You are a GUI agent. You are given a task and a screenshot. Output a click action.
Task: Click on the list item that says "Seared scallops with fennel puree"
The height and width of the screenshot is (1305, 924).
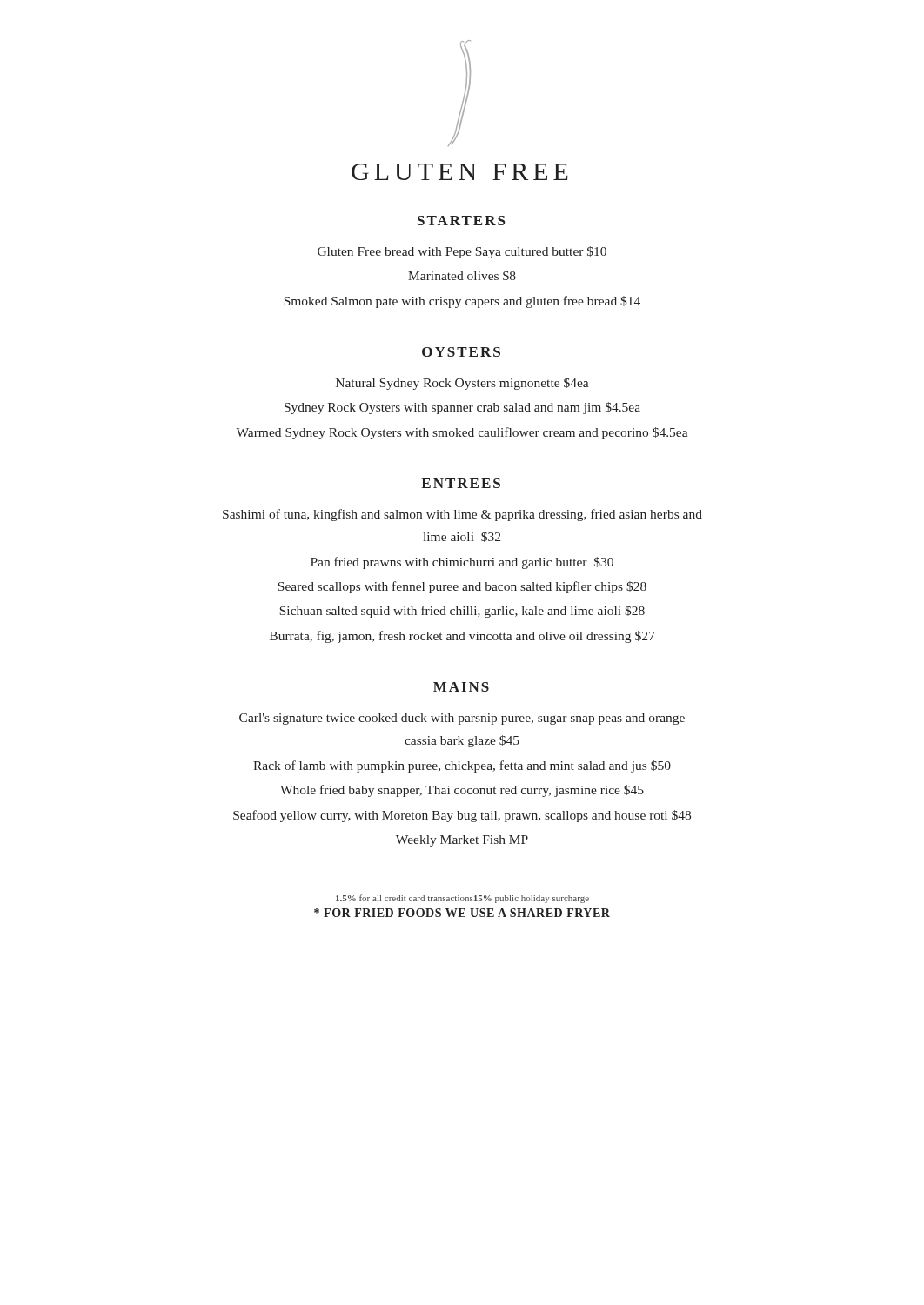click(462, 586)
